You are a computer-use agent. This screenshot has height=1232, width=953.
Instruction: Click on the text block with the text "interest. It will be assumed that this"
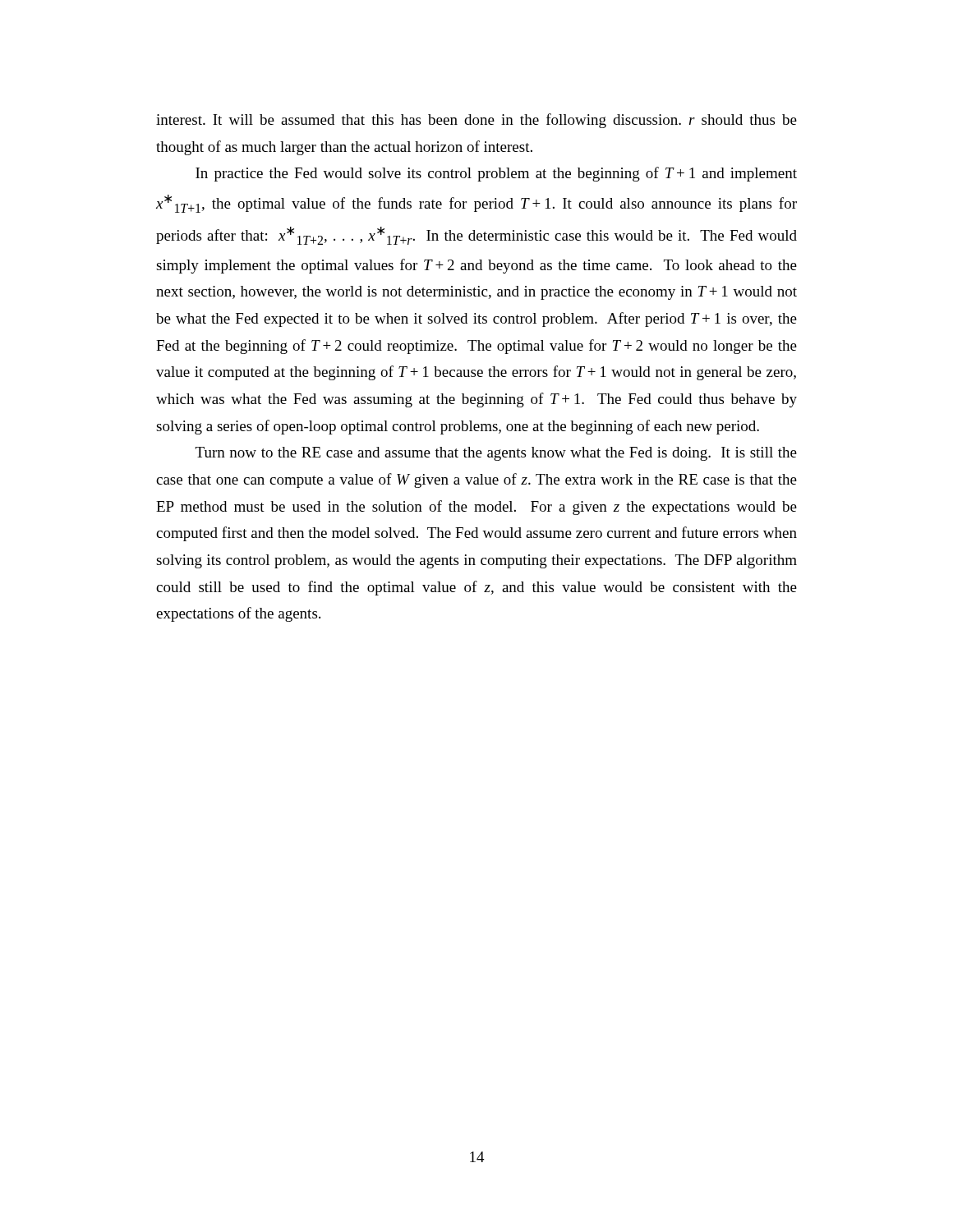click(x=476, y=367)
